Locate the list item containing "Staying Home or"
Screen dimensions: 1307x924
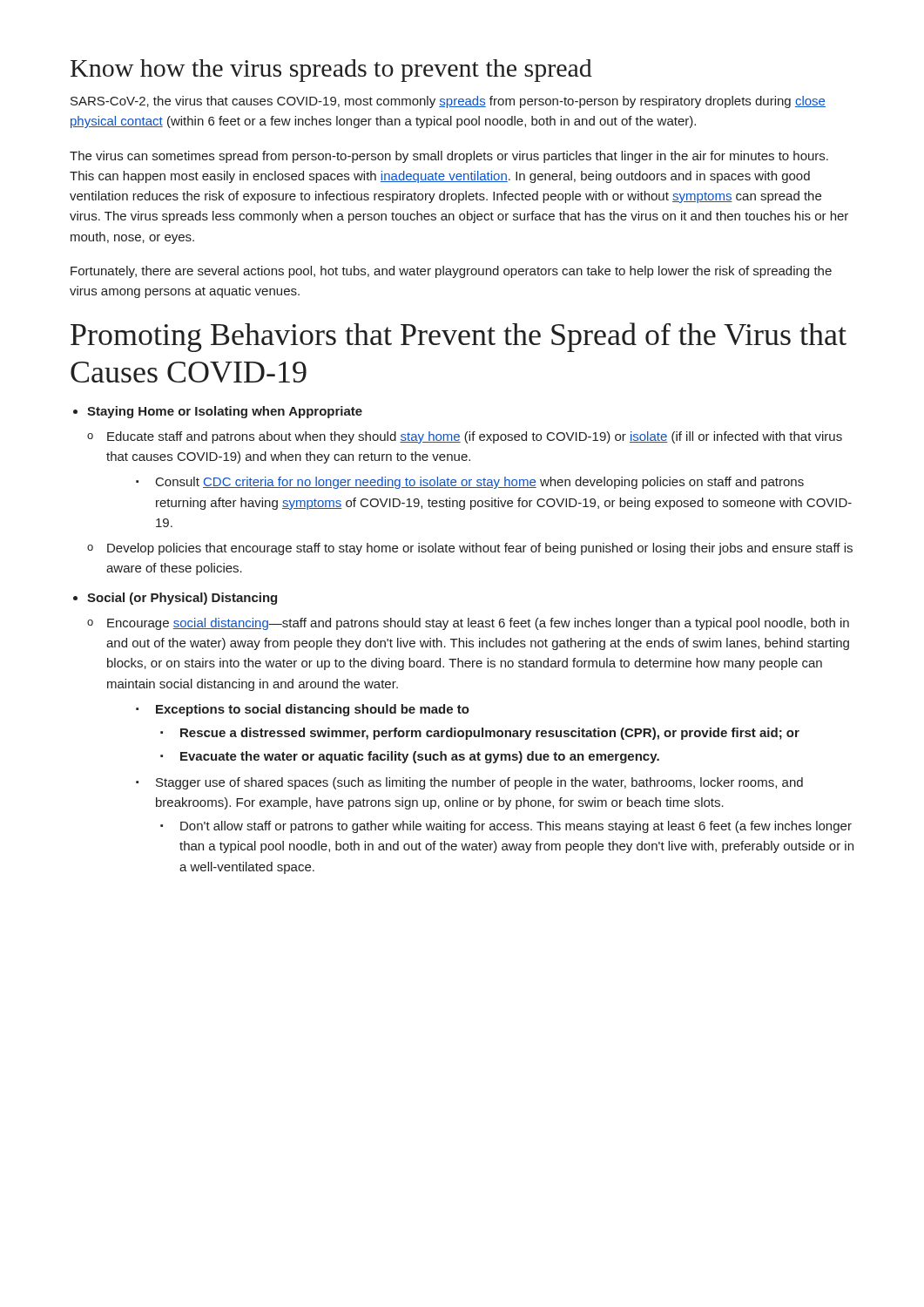471,489
